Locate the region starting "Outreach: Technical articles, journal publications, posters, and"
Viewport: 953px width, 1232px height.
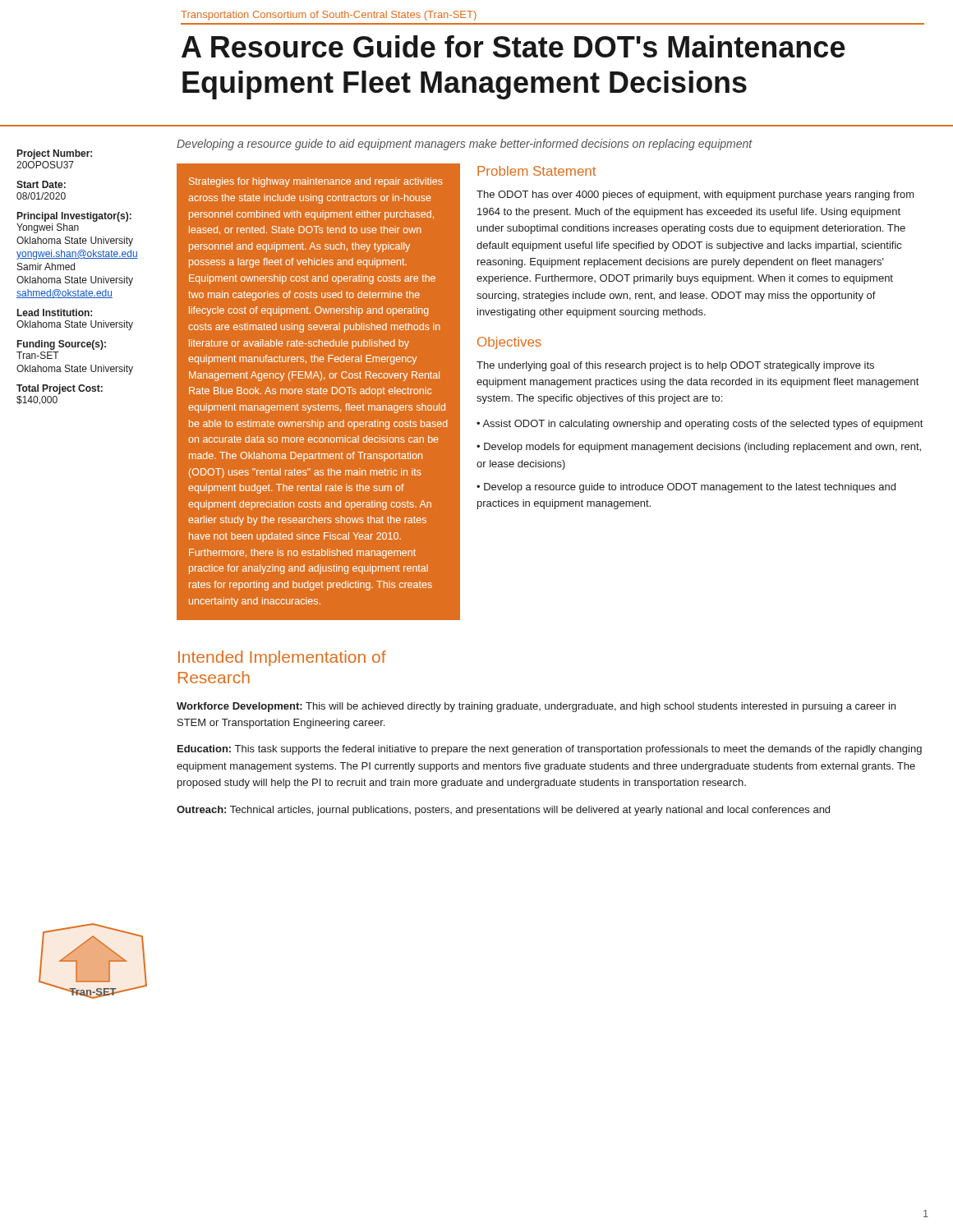pos(504,809)
